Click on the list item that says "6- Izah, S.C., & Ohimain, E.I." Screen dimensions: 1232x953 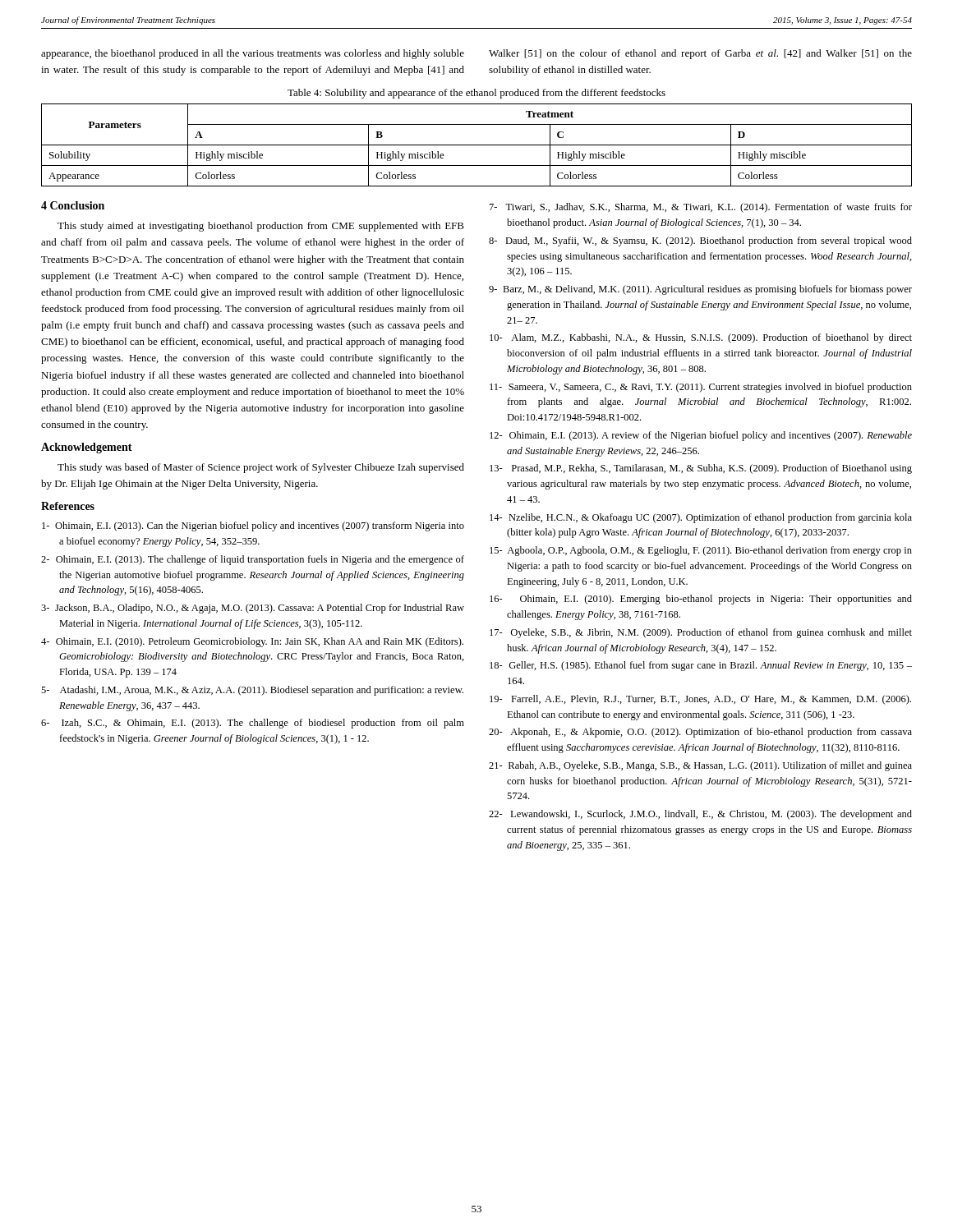tap(253, 731)
